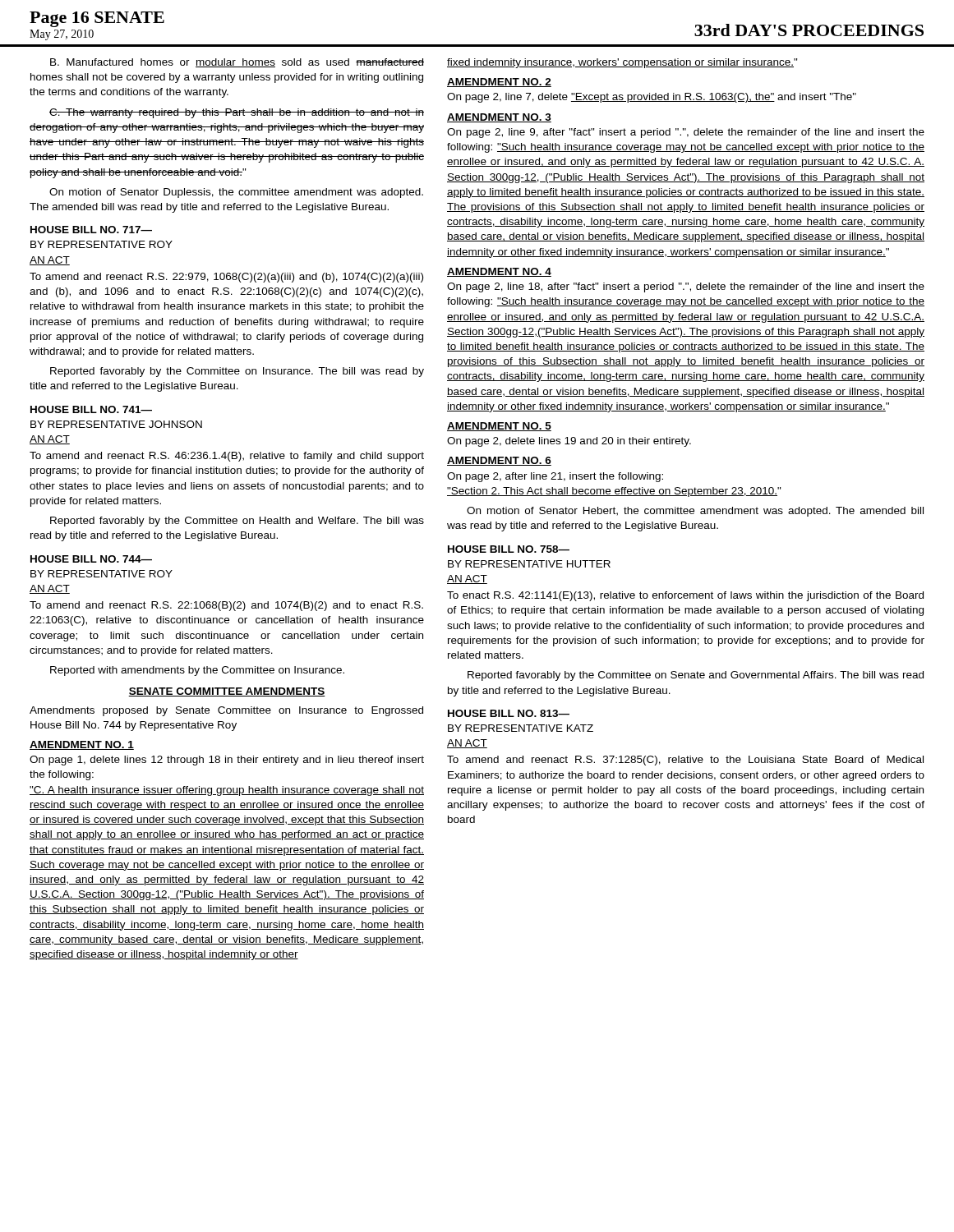This screenshot has width=954, height=1232.
Task: Locate the section header that reads "HOUSE BILL NO. 744— BY REPRESENTATIVE ROY AN"
Action: (91, 559)
